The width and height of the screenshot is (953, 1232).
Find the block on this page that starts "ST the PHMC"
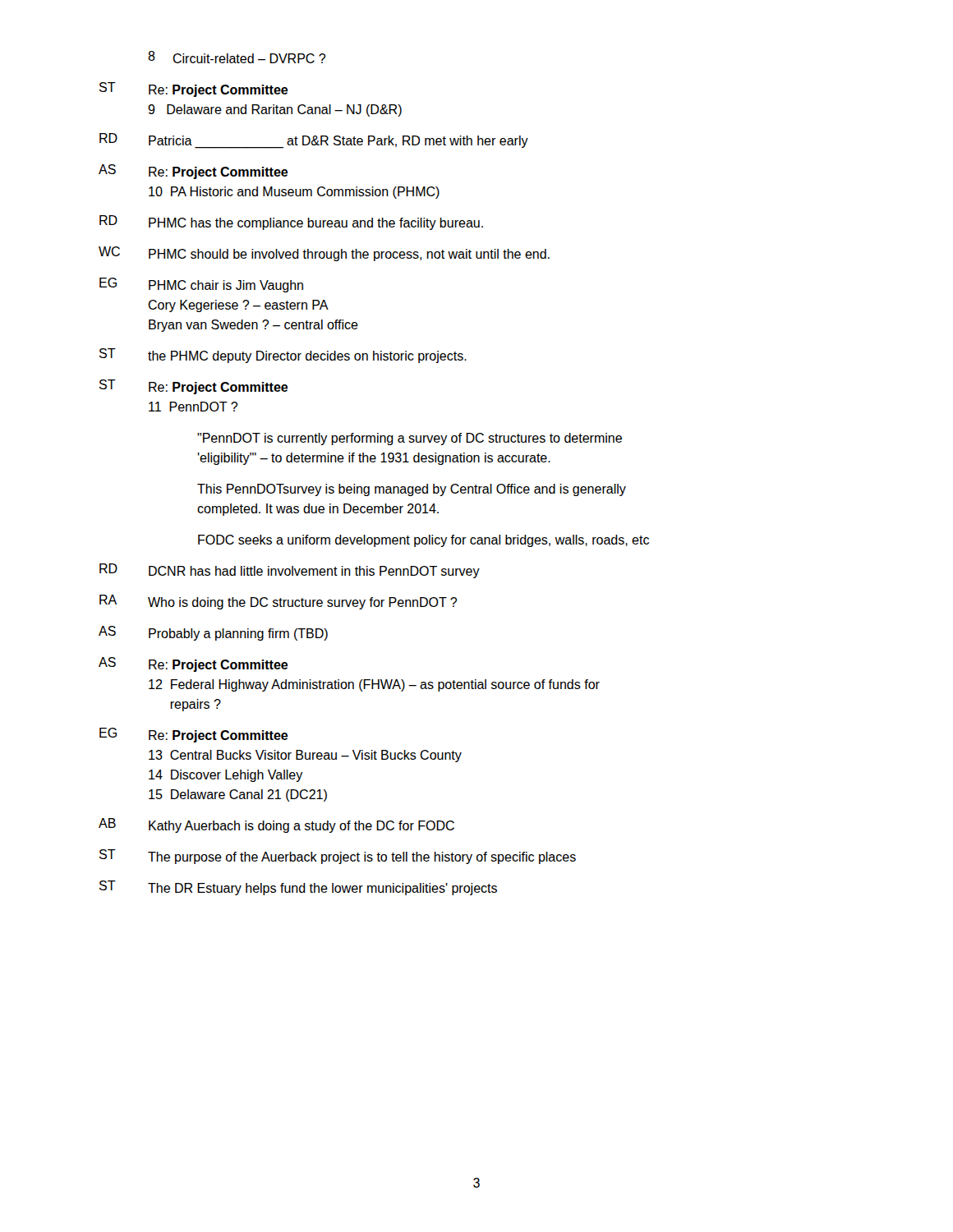(x=283, y=356)
